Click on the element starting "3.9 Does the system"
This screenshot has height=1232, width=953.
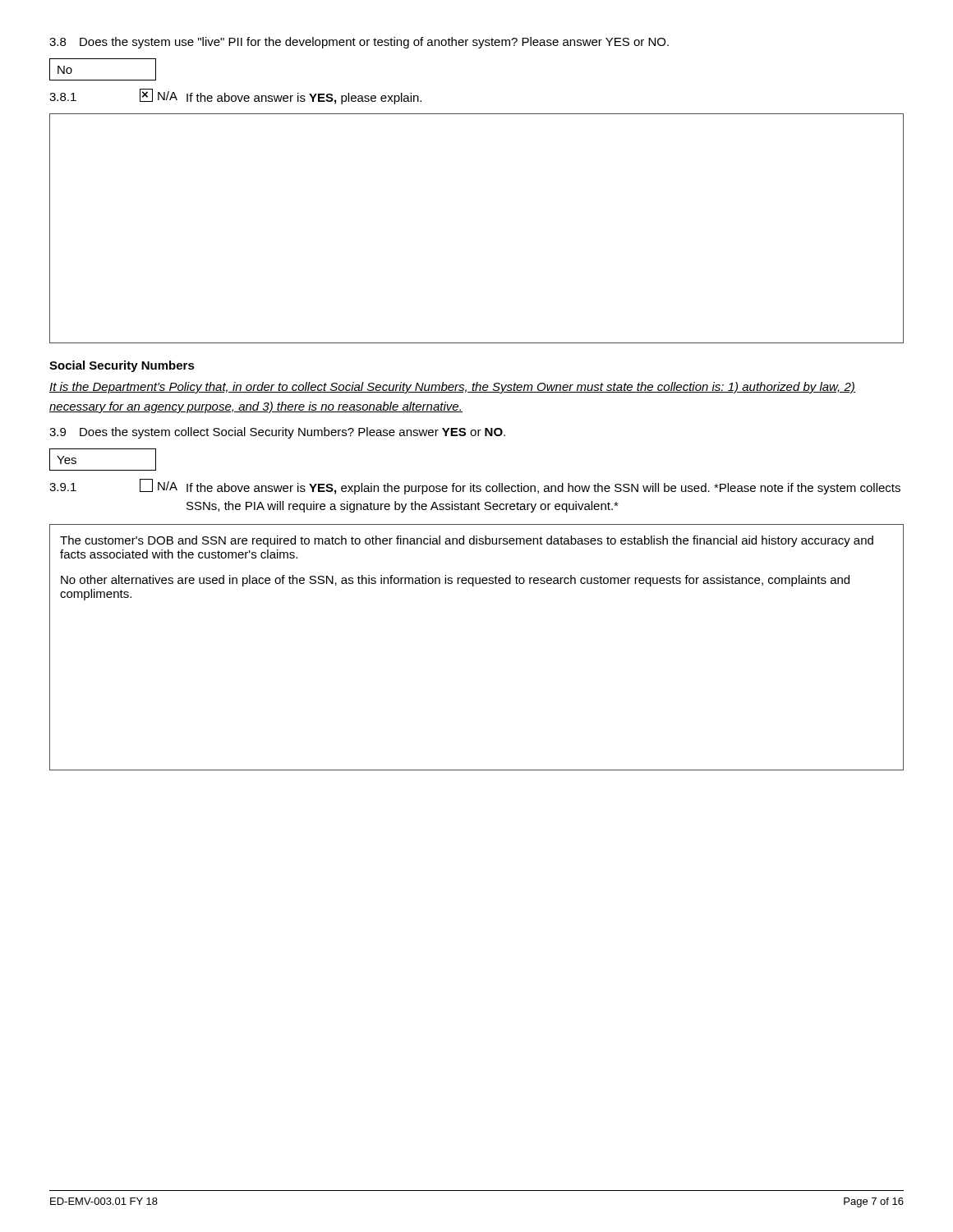pyautogui.click(x=476, y=432)
